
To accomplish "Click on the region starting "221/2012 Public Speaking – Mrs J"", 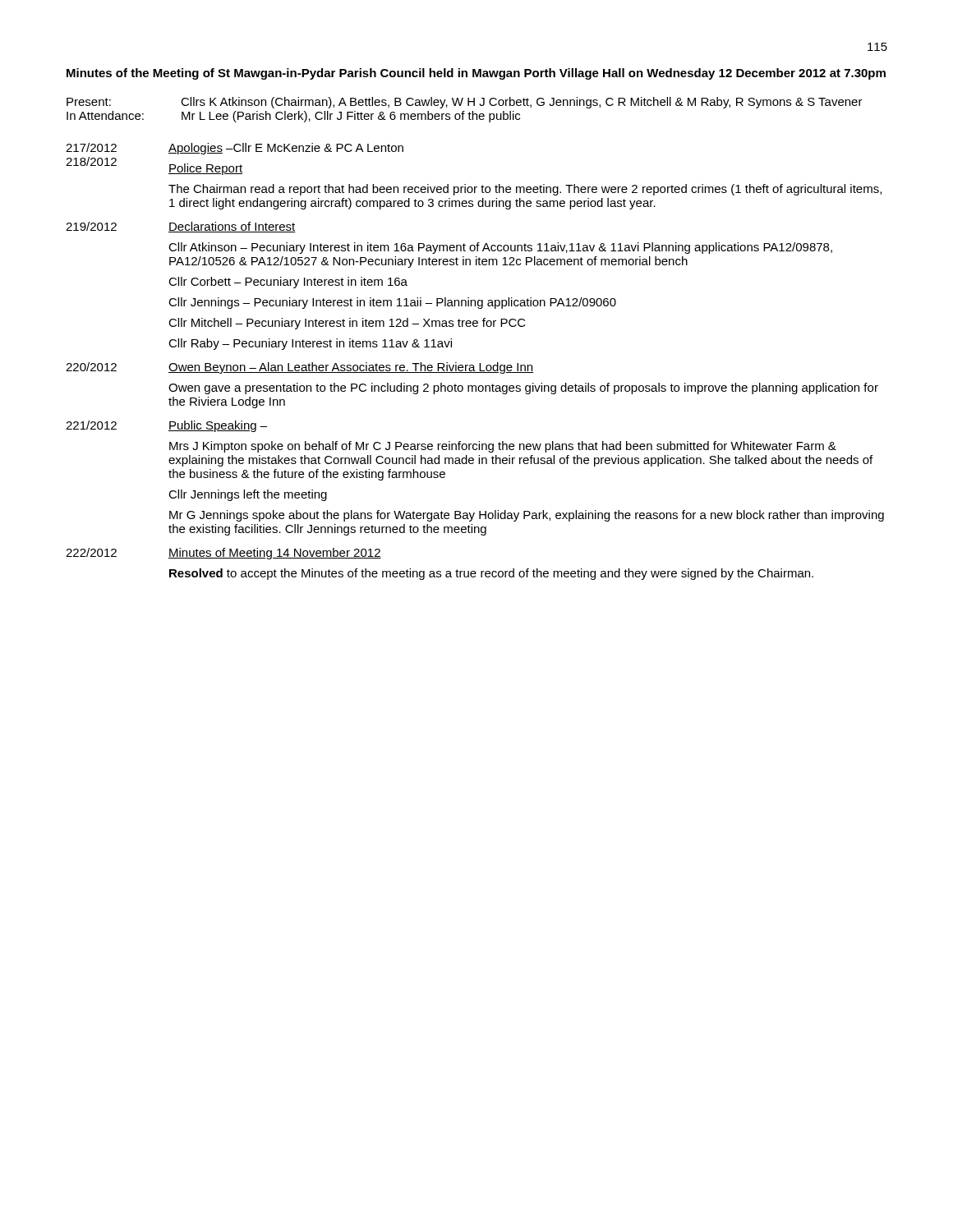I will [x=166, y=426].
